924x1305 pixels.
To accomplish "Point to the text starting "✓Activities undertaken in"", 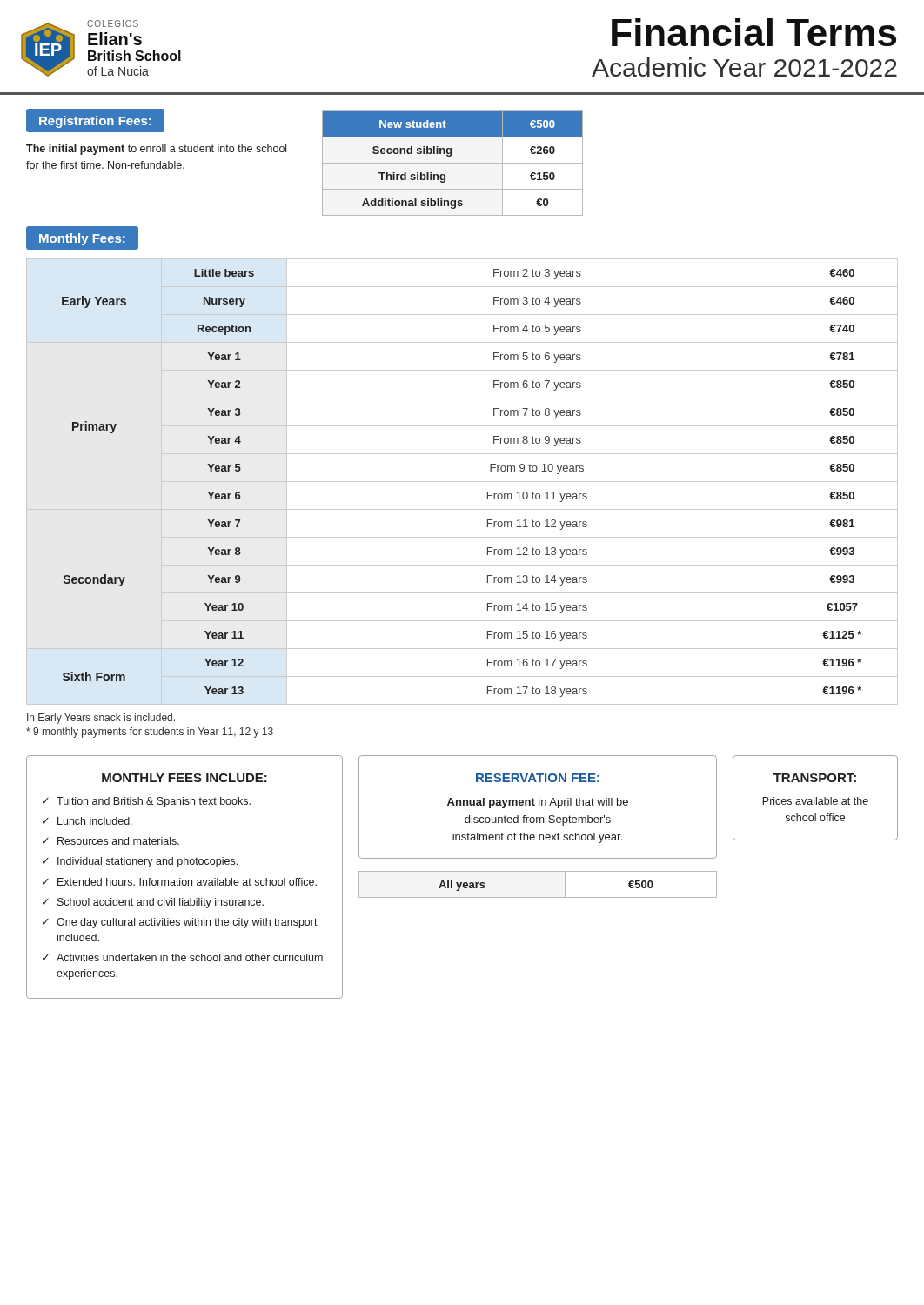I will pyautogui.click(x=182, y=965).
